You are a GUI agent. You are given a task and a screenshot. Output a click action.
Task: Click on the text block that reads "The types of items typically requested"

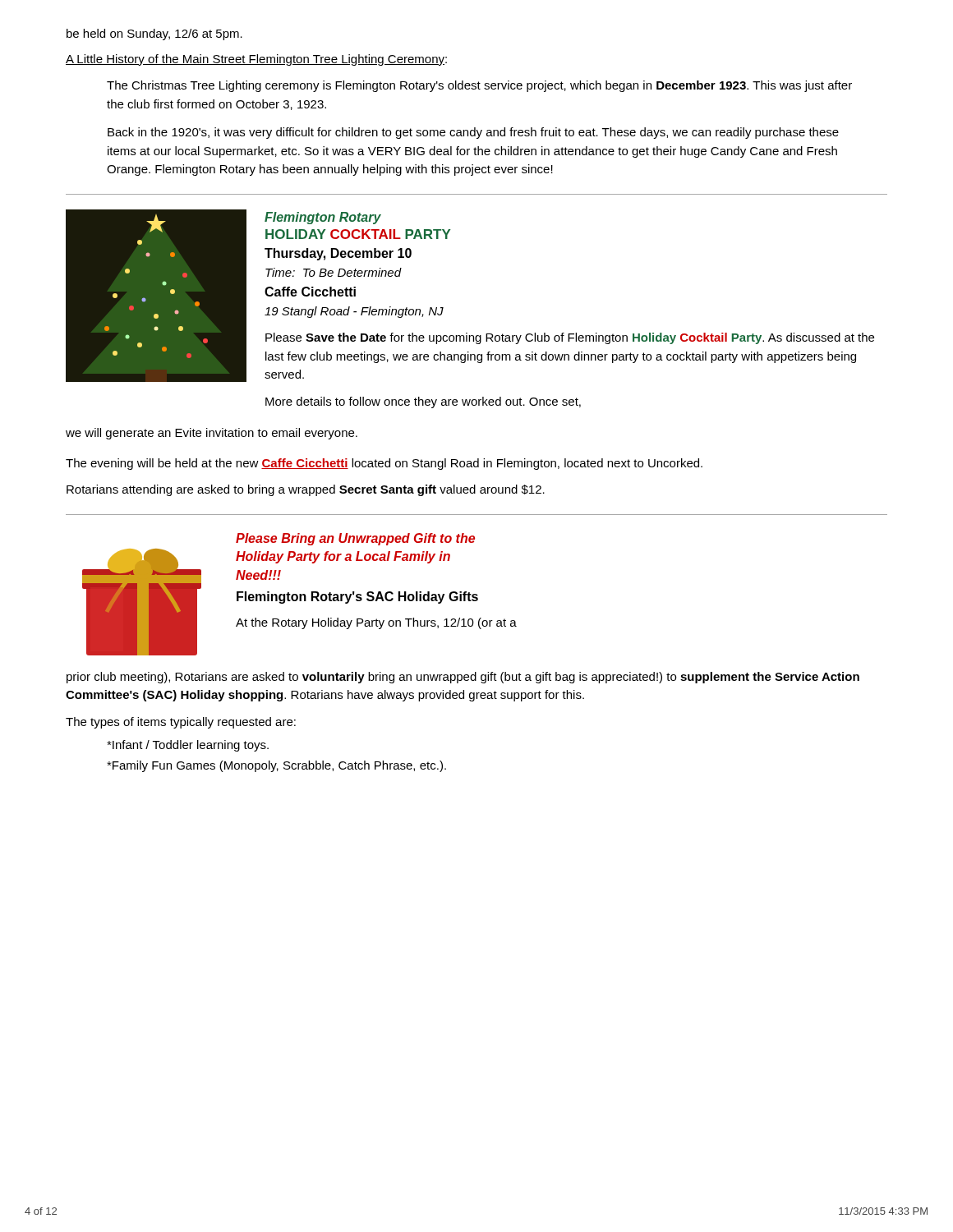(181, 721)
